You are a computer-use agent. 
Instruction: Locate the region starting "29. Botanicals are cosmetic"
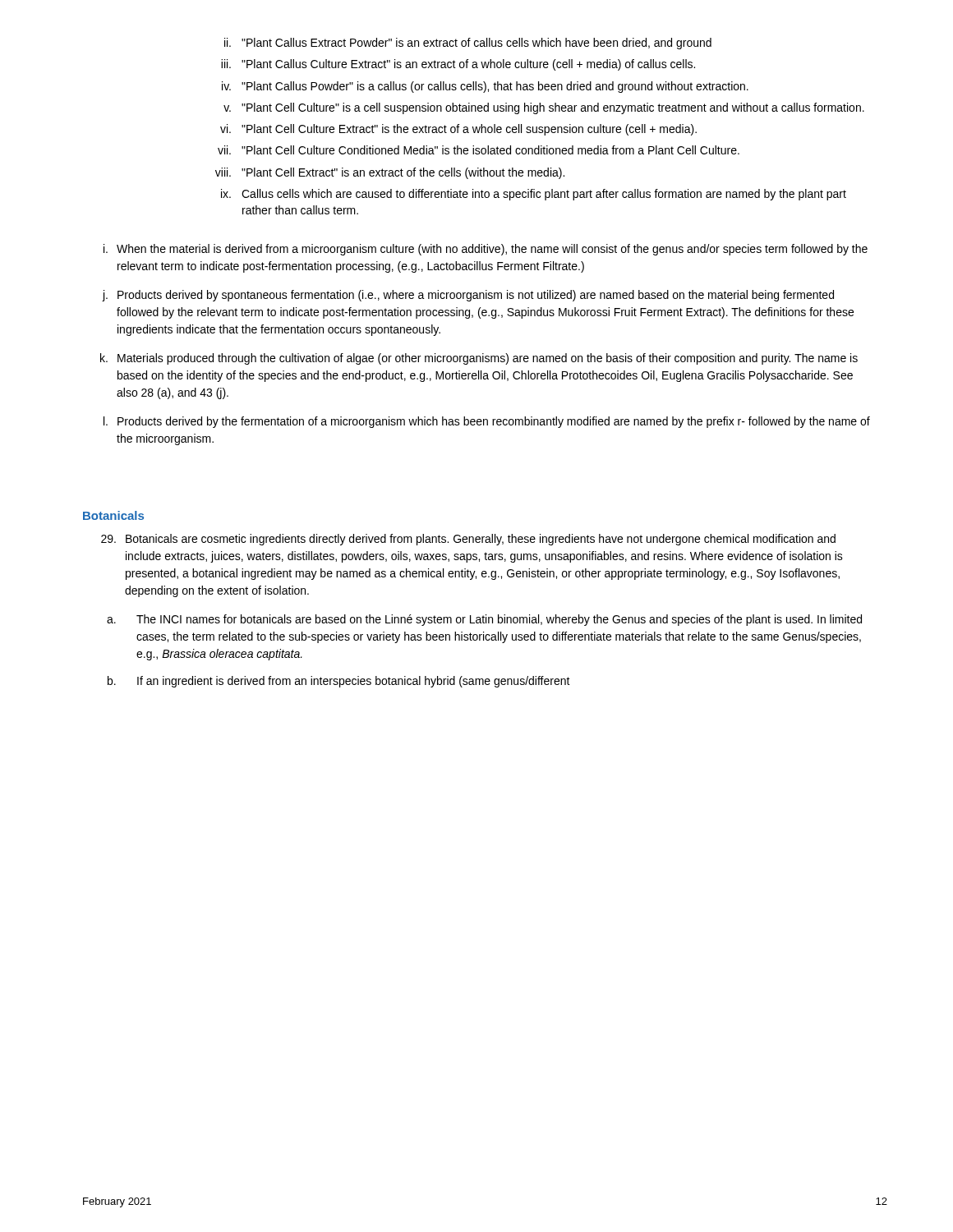tap(476, 565)
